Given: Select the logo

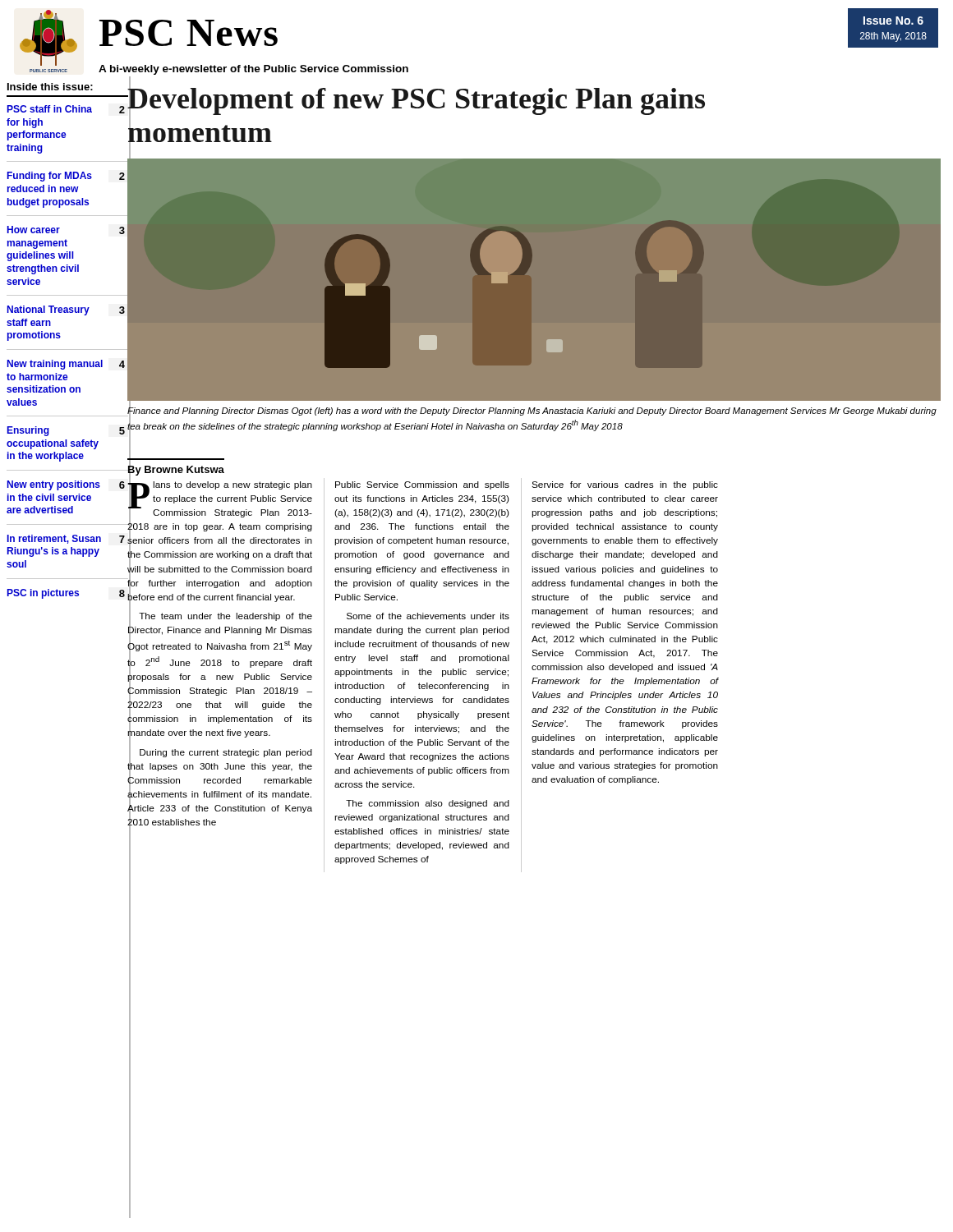Looking at the screenshot, I should point(51,43).
